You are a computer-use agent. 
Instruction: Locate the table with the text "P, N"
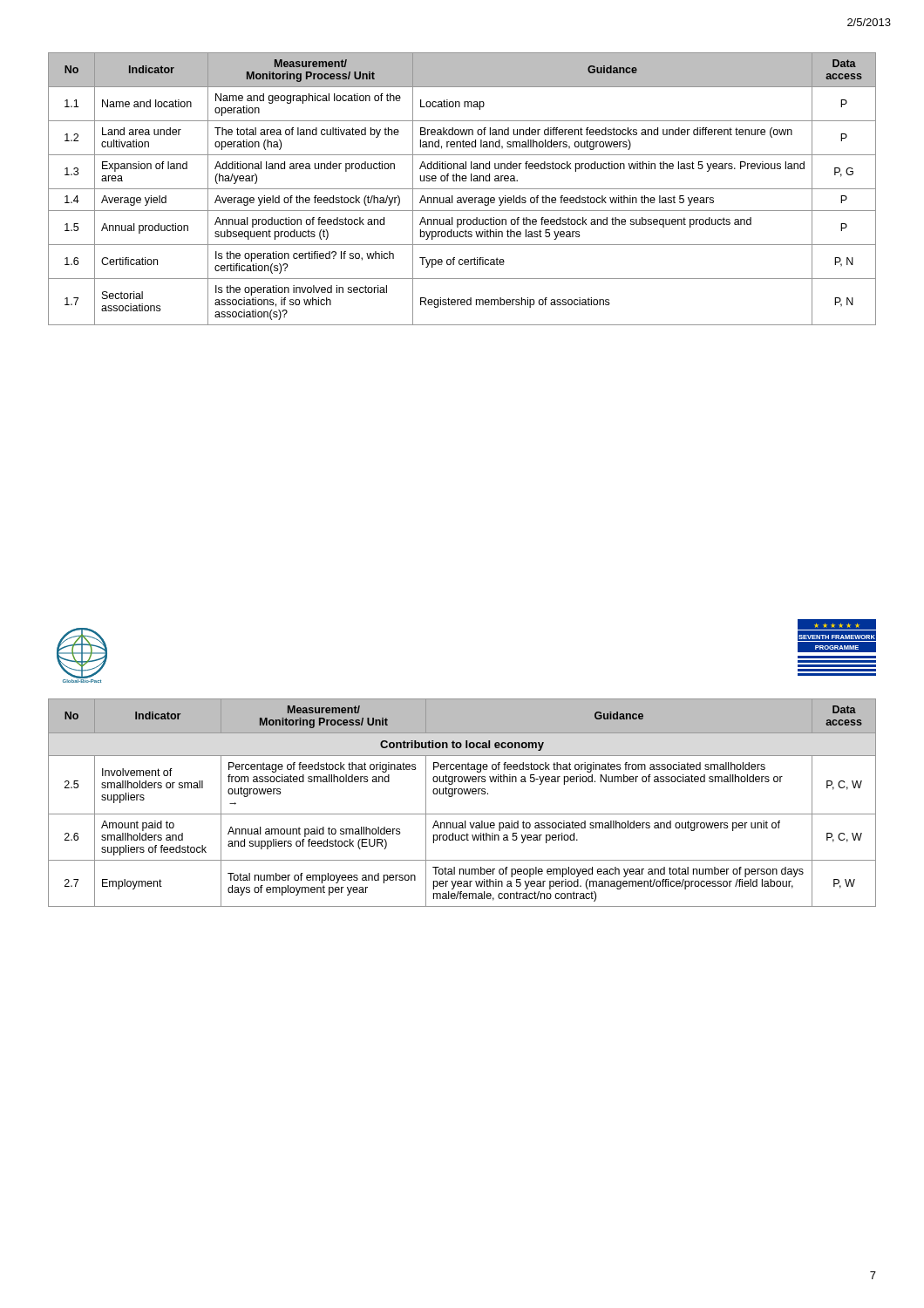tap(462, 189)
